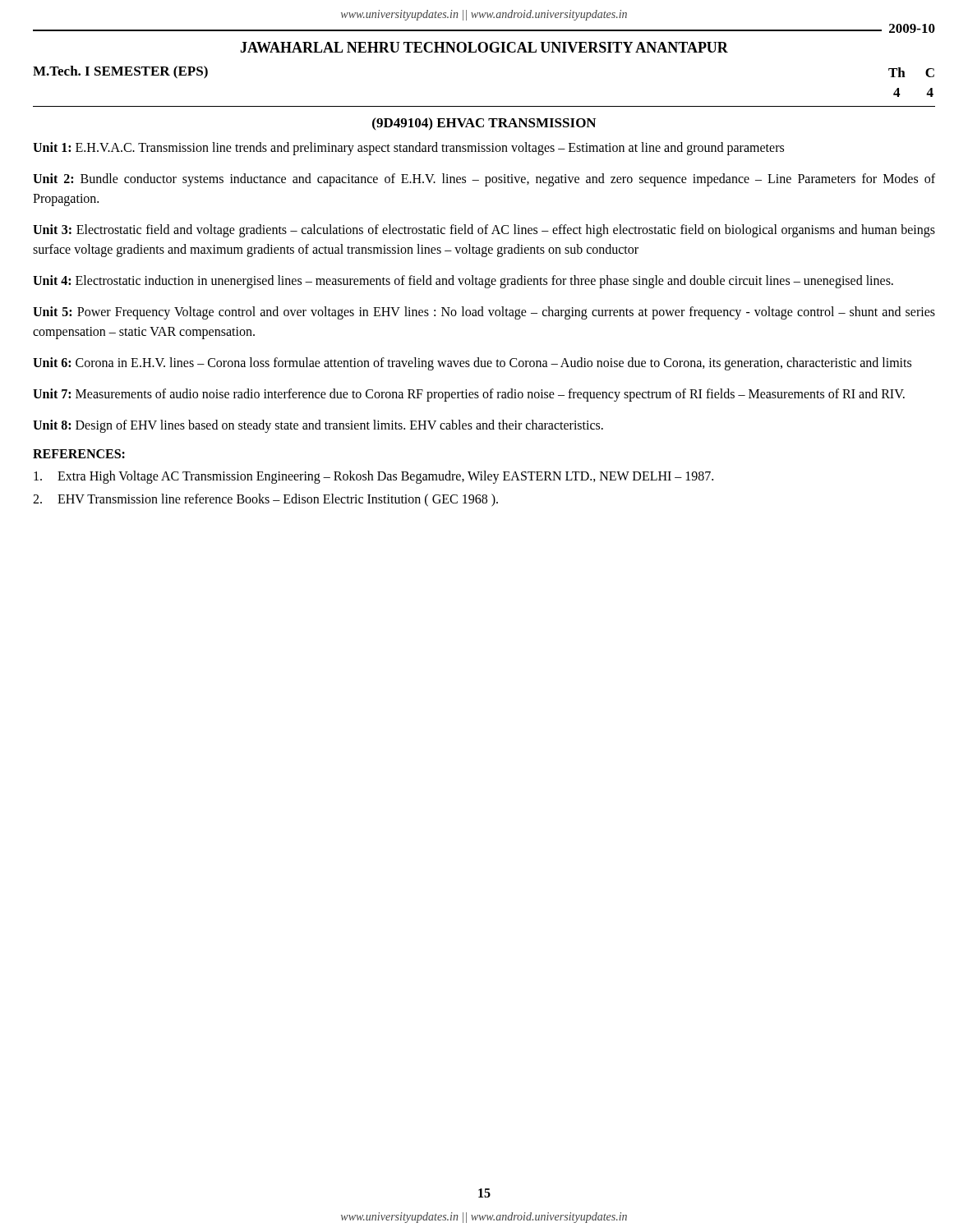Locate the text block with the text "Unit 6: Corona in E.H.V. lines –"
This screenshot has height=1232, width=968.
(x=484, y=363)
